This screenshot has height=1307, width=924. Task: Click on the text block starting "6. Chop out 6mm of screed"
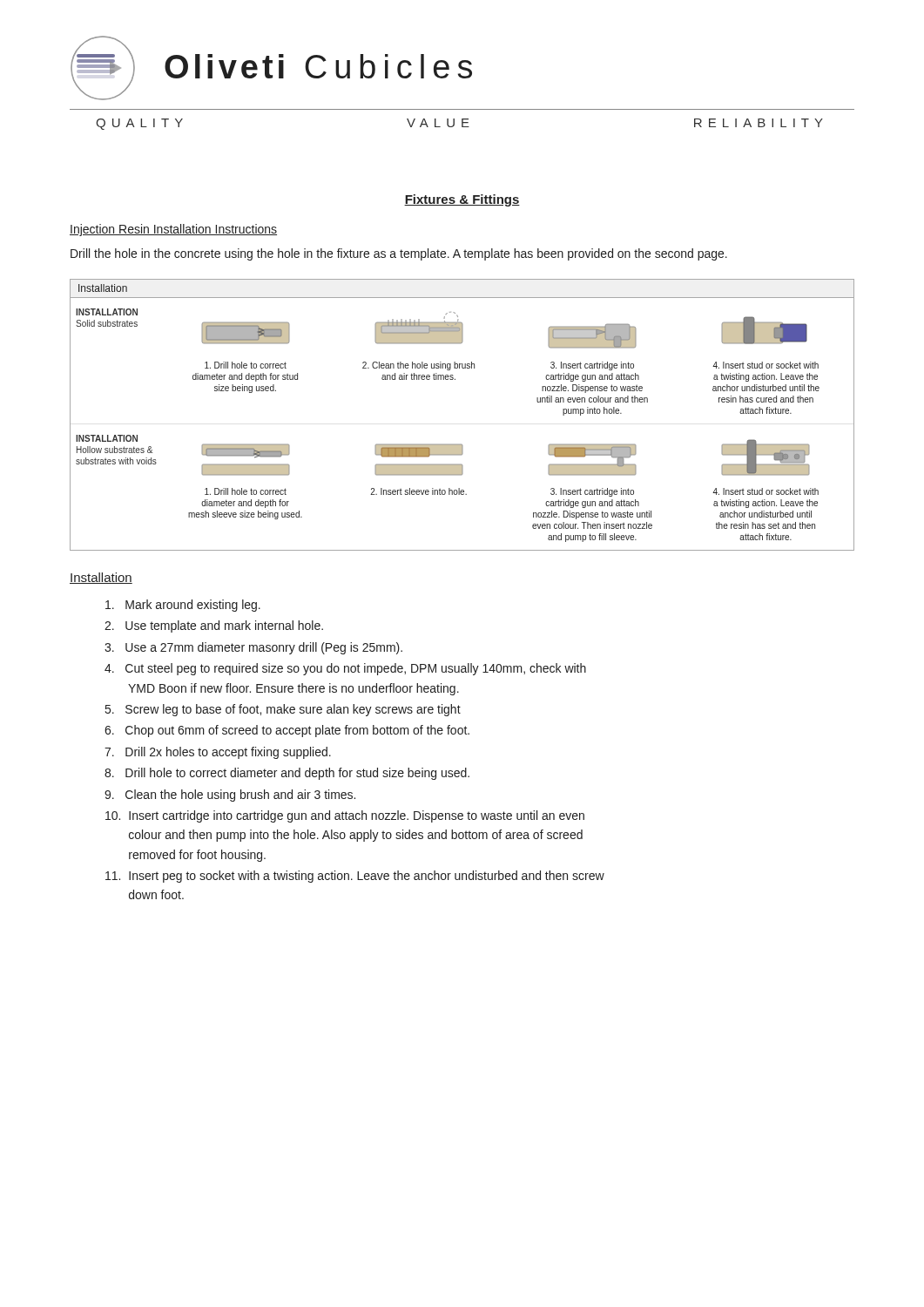click(288, 730)
